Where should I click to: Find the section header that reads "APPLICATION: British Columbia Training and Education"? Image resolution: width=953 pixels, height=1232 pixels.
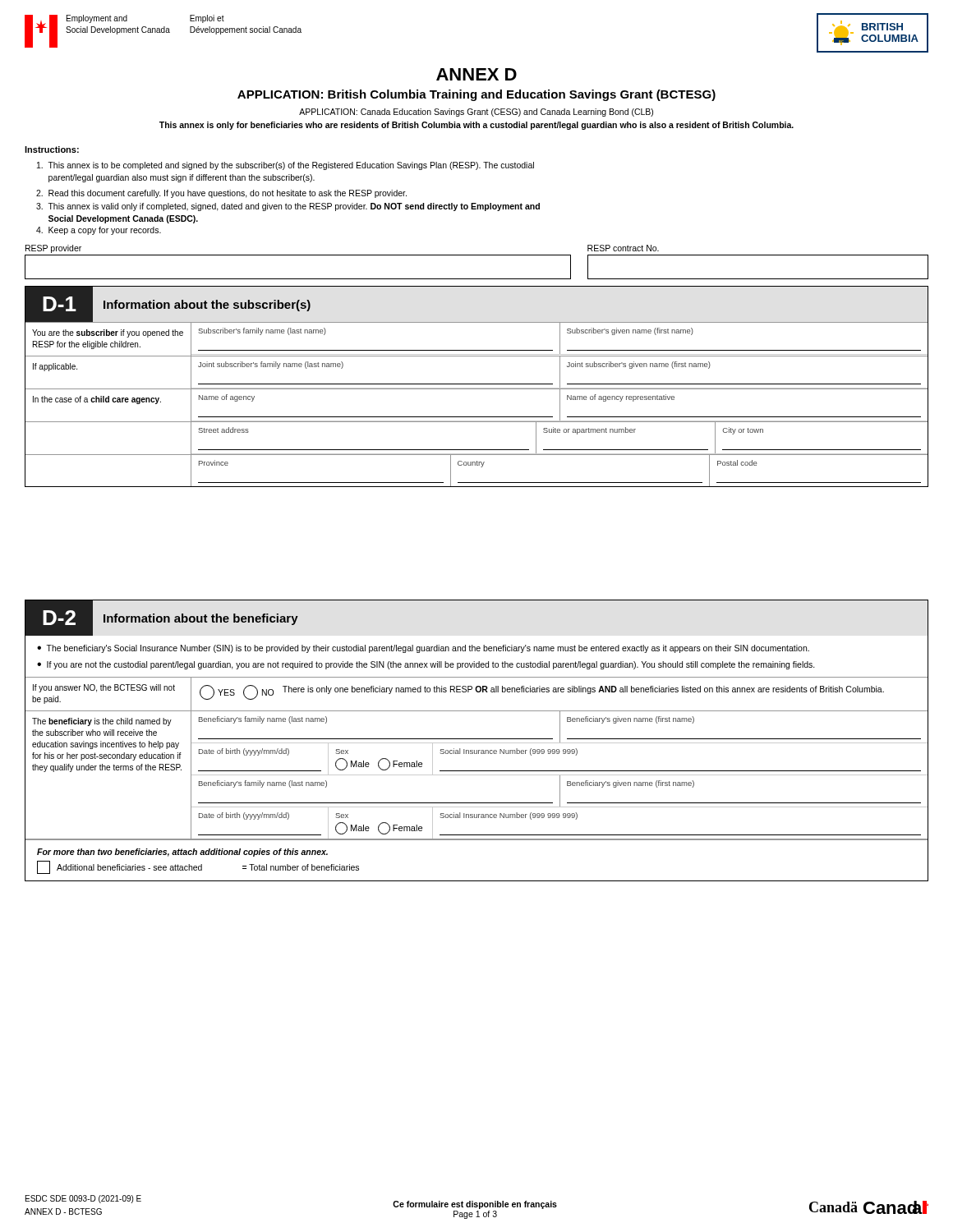(x=476, y=94)
